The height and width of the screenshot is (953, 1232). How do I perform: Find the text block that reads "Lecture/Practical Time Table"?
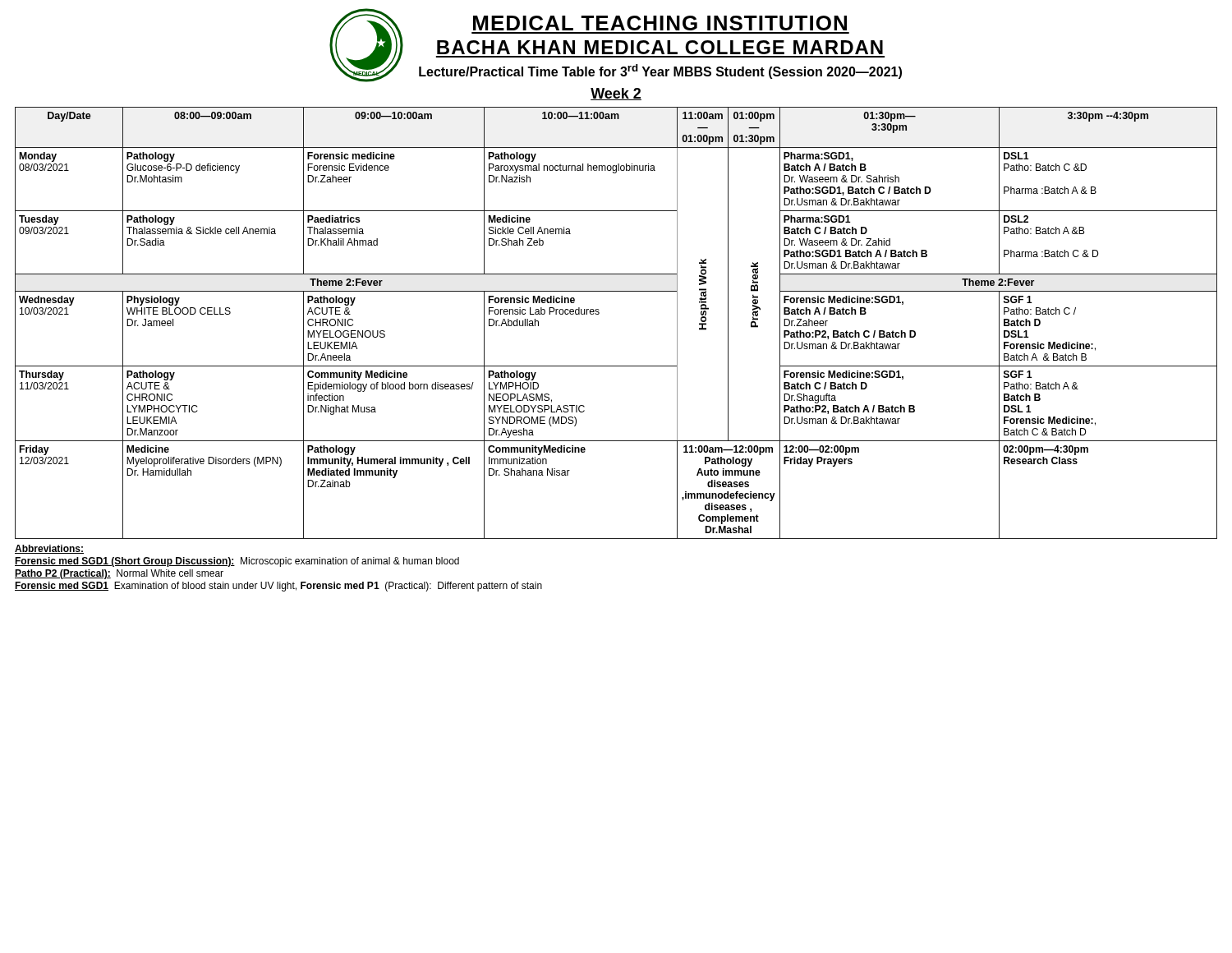660,70
